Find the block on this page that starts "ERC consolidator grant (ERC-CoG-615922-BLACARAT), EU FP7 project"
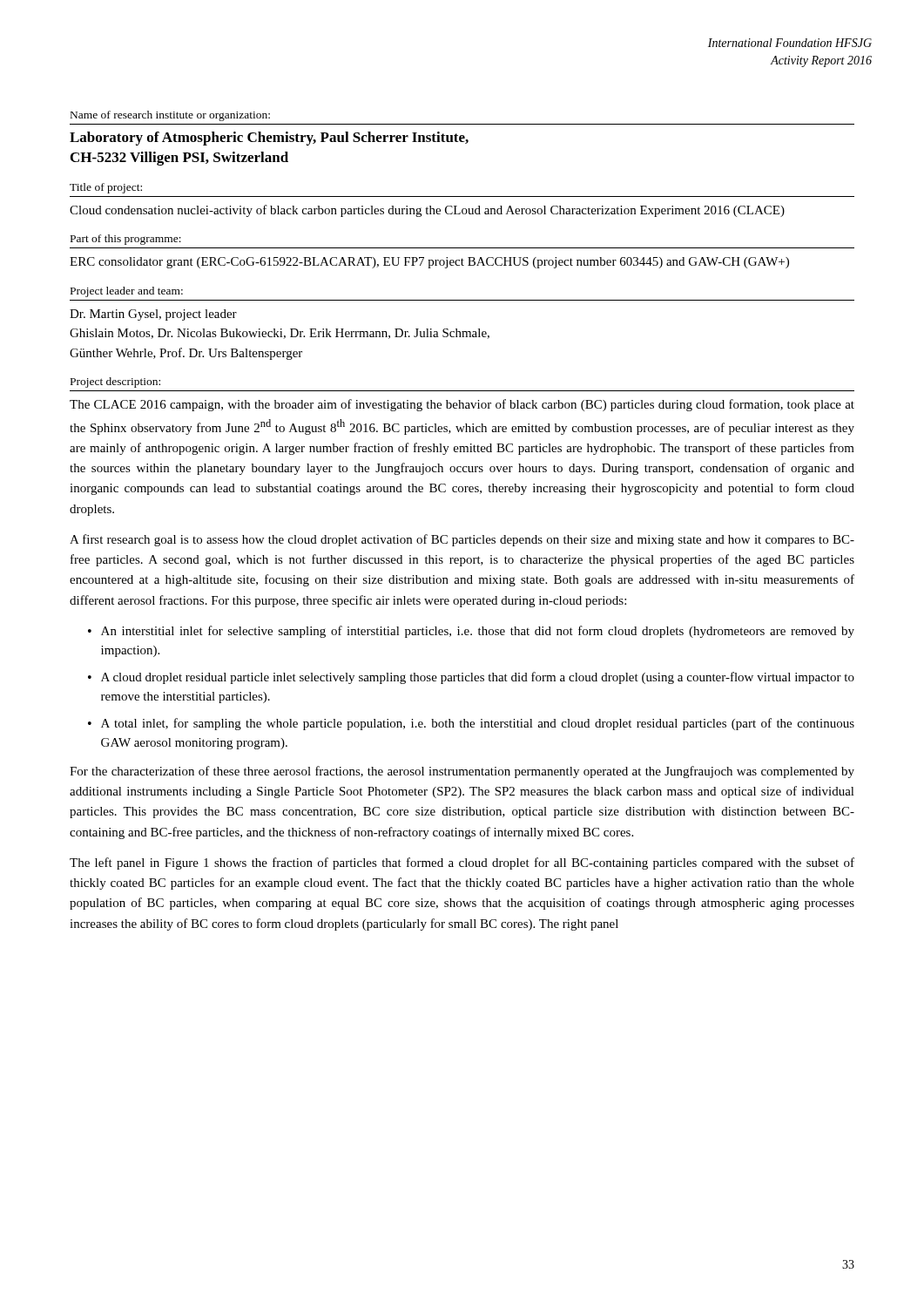924x1307 pixels. click(x=430, y=262)
